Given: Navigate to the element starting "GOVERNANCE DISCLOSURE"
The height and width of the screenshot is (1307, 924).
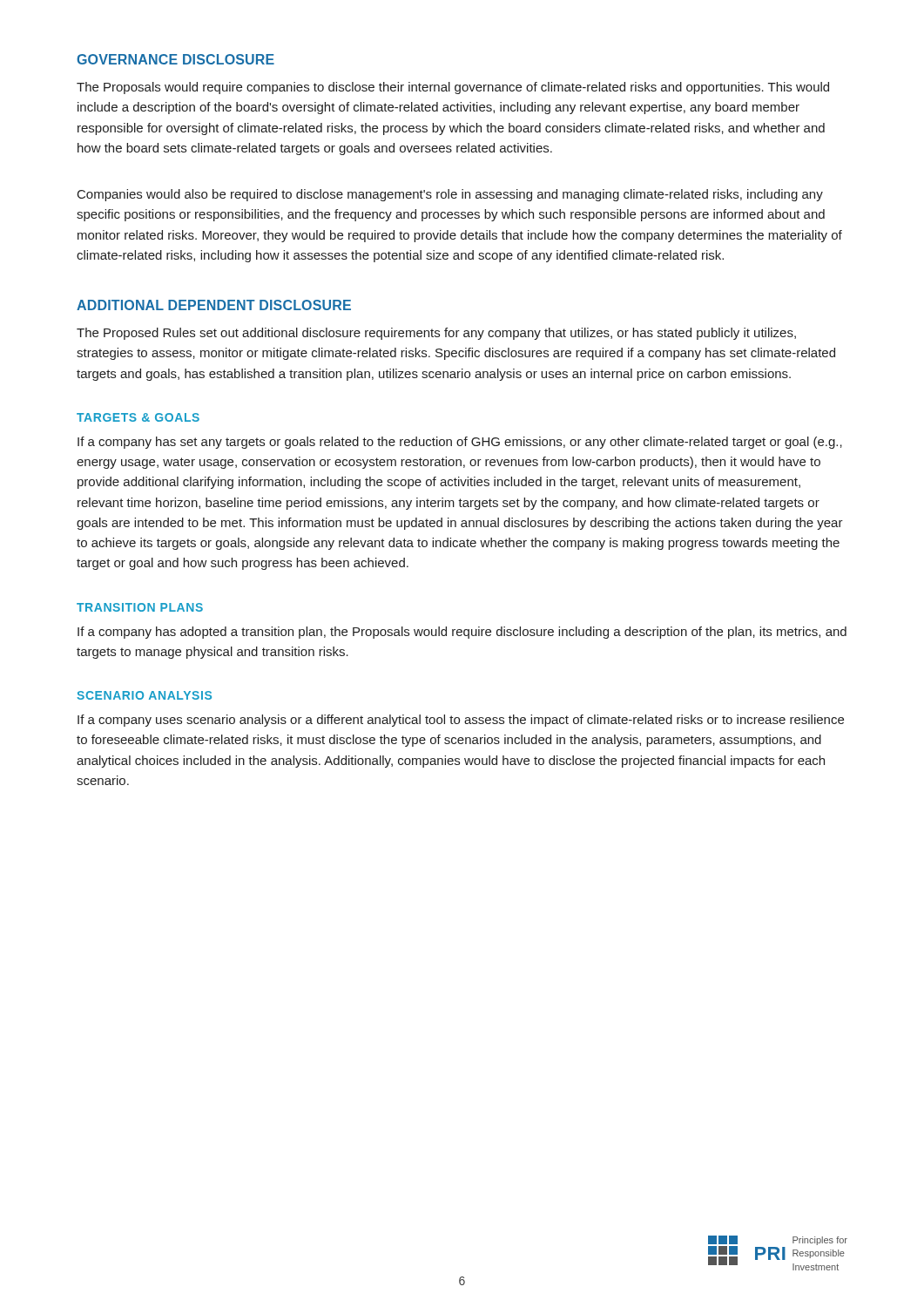Looking at the screenshot, I should click(x=176, y=60).
